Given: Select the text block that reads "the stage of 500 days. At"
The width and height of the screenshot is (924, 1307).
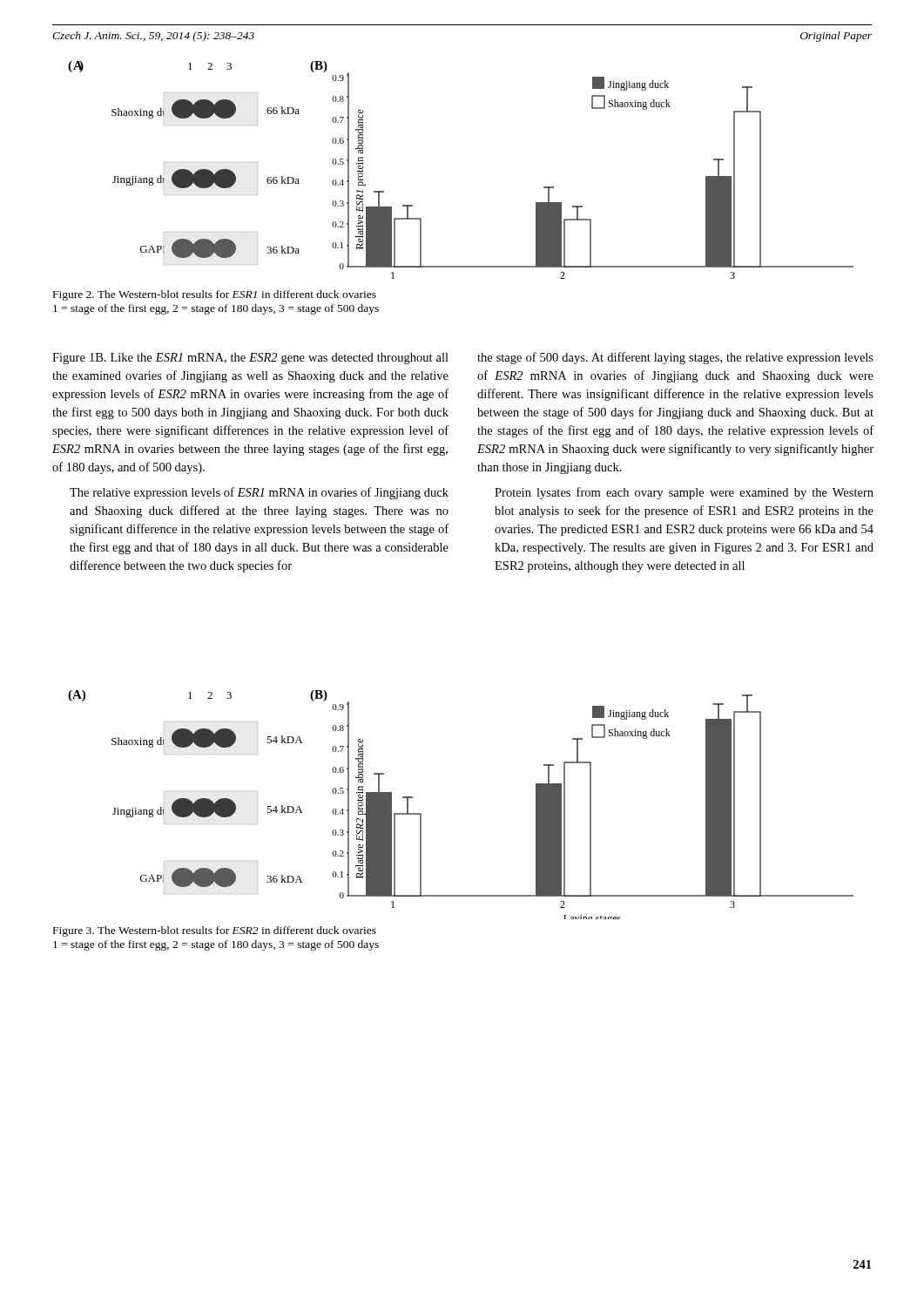Looking at the screenshot, I should pos(675,462).
